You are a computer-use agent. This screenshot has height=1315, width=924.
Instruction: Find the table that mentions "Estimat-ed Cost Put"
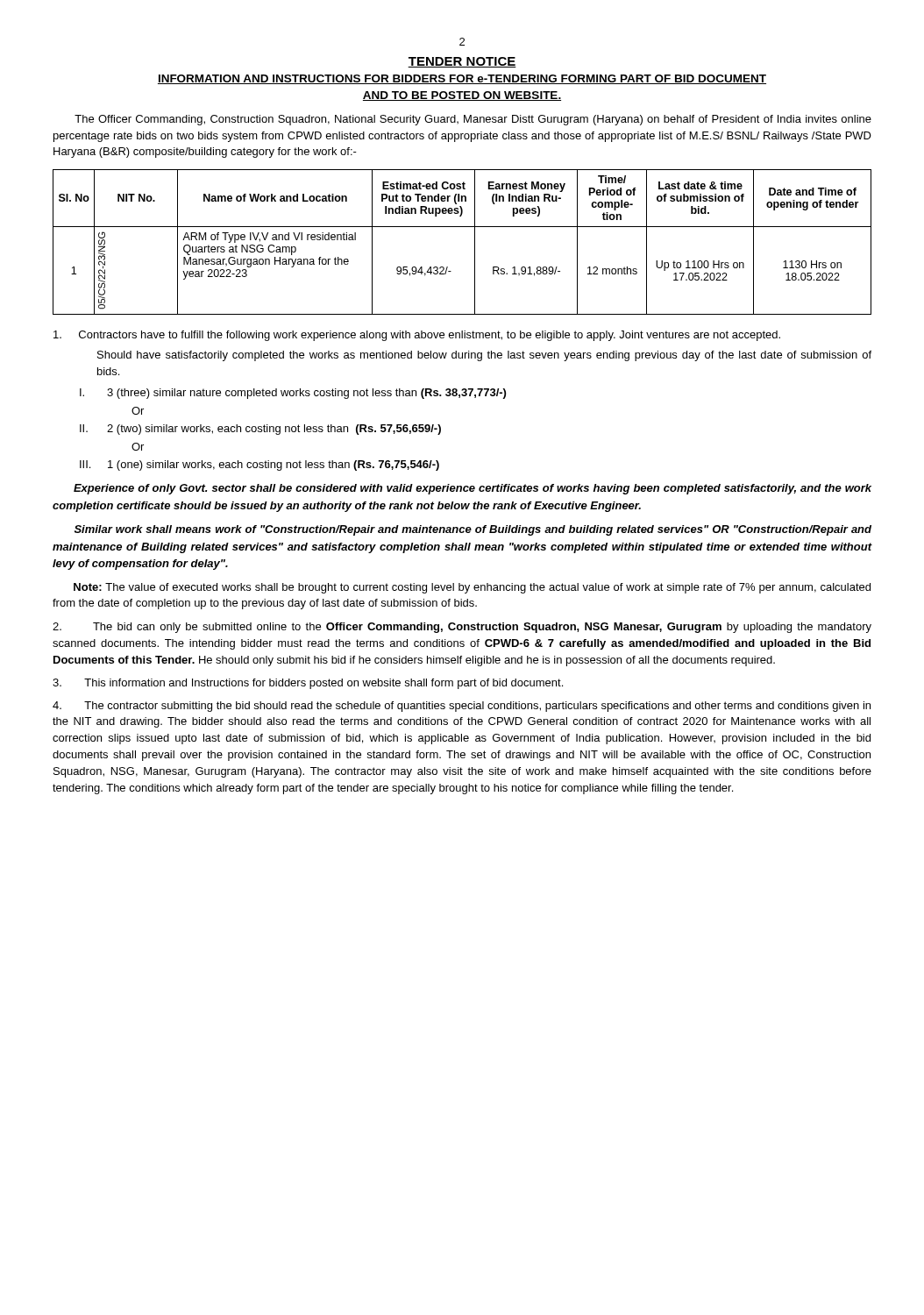click(462, 242)
